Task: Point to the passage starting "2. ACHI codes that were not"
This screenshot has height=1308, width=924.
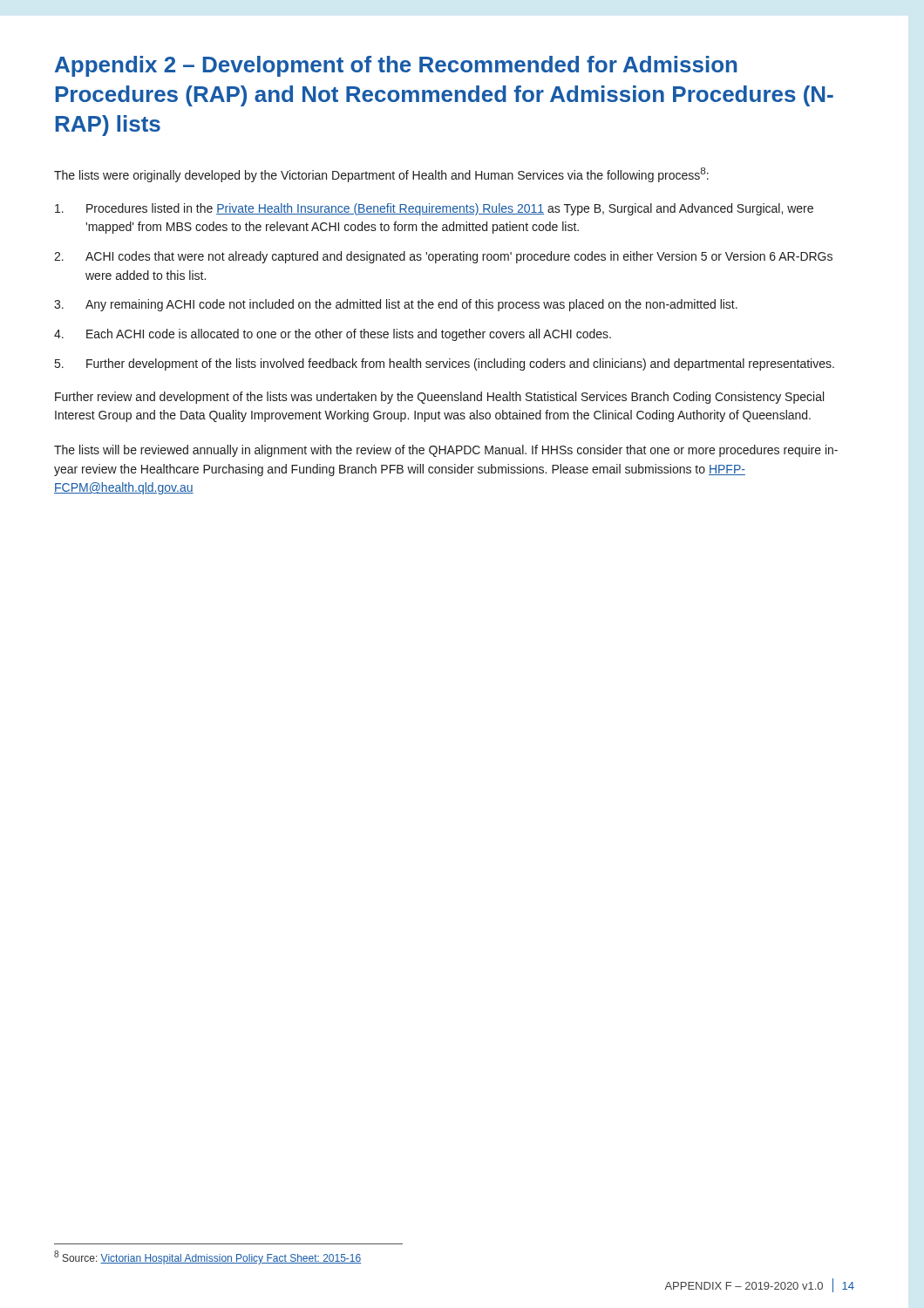Action: 446,267
